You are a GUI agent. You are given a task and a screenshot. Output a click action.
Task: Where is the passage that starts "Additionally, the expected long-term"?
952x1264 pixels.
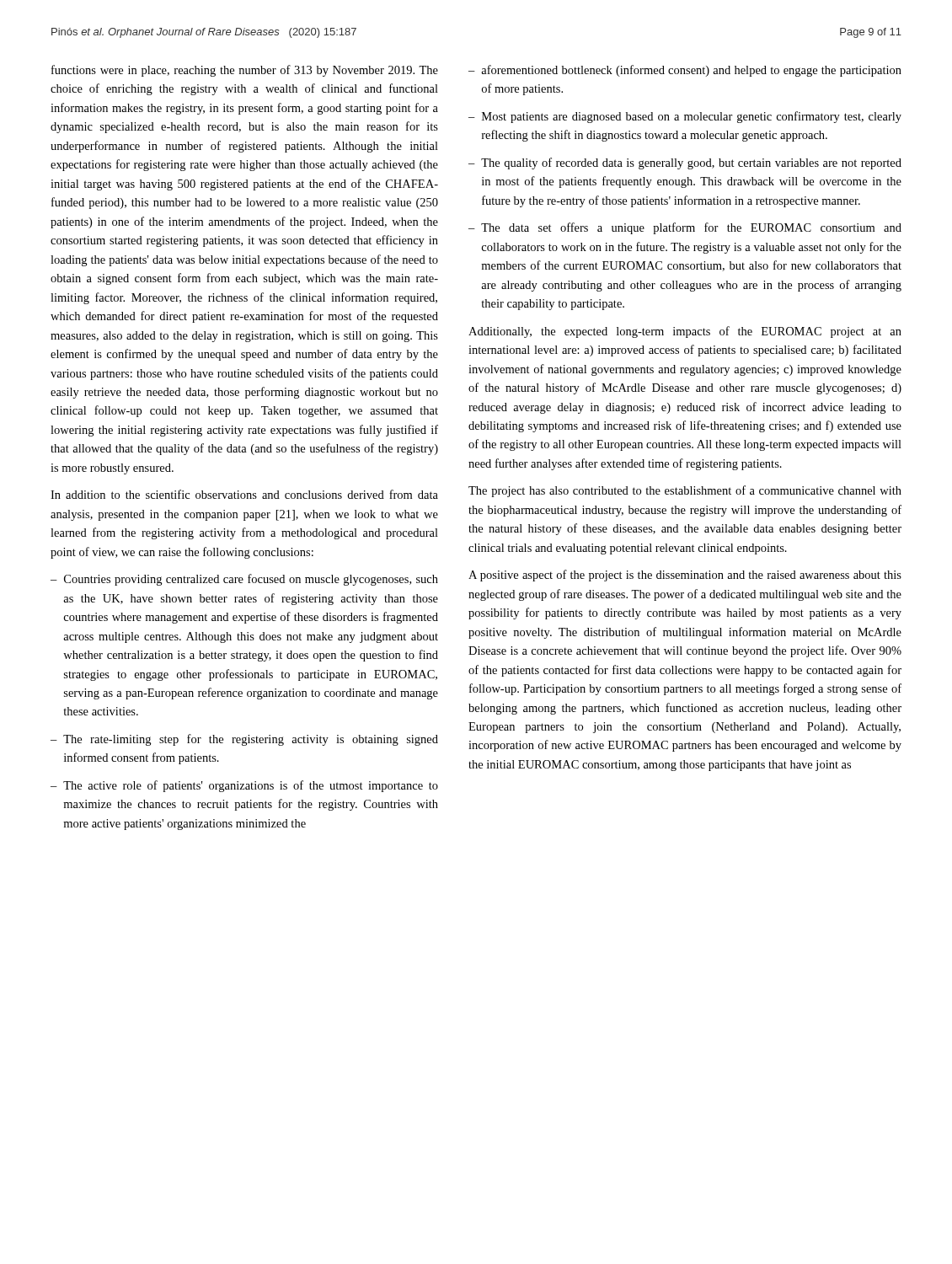(x=685, y=548)
